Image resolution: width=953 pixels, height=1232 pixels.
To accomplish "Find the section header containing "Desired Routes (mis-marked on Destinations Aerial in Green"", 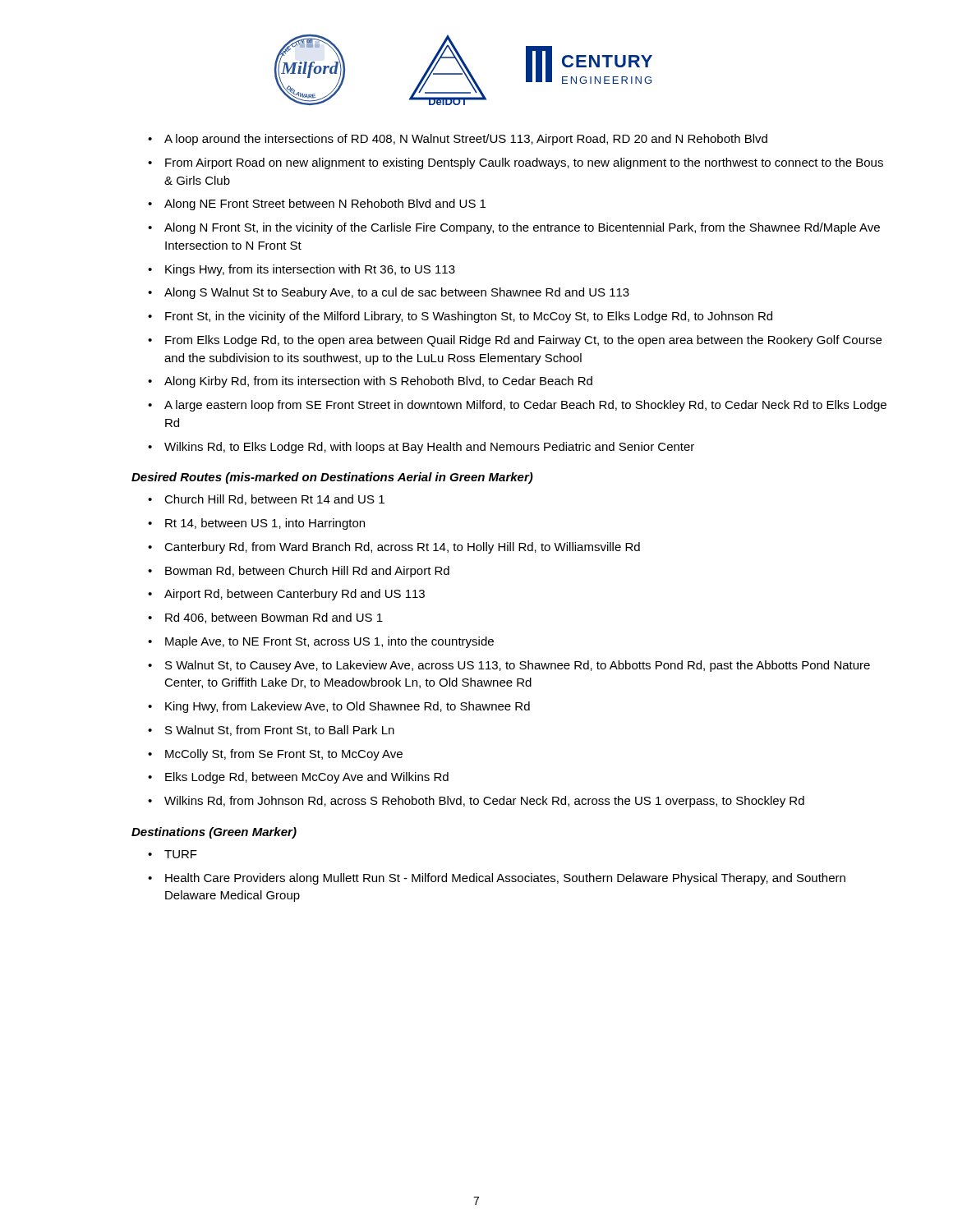I will [x=332, y=477].
